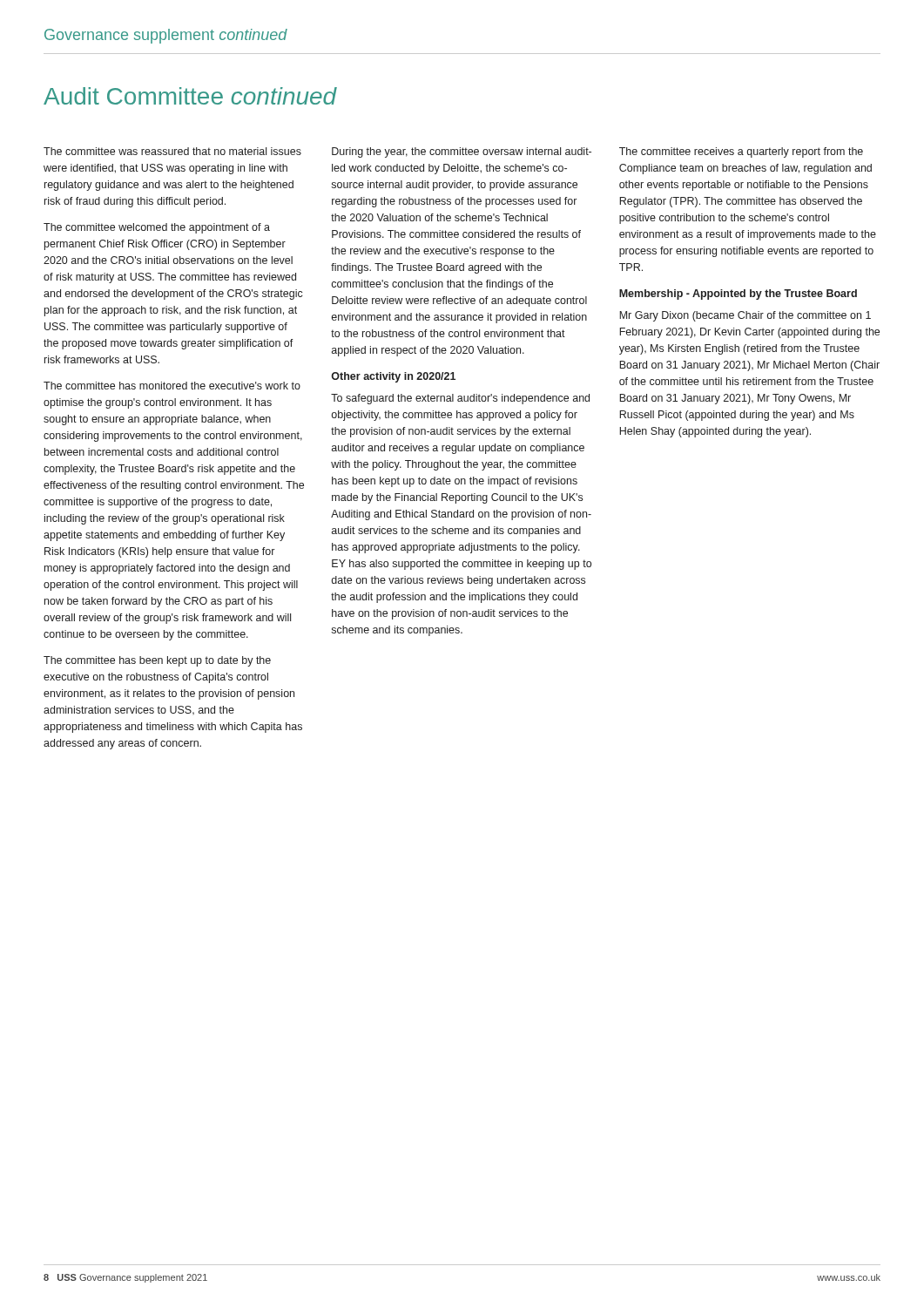Where does it say "Other activity in 2020/21"?

click(462, 377)
